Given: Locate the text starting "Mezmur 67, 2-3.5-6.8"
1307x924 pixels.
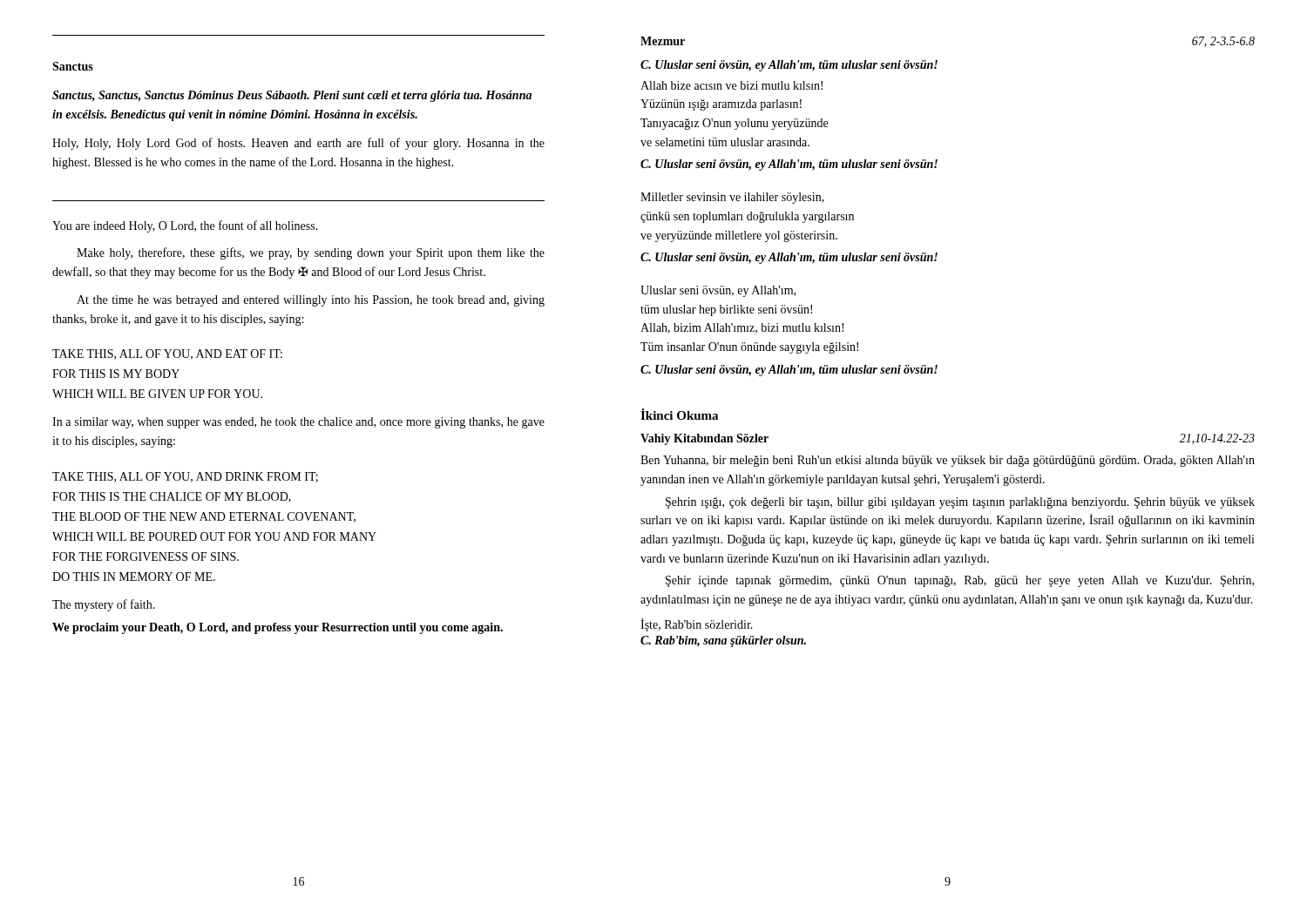Looking at the screenshot, I should 671,41.
